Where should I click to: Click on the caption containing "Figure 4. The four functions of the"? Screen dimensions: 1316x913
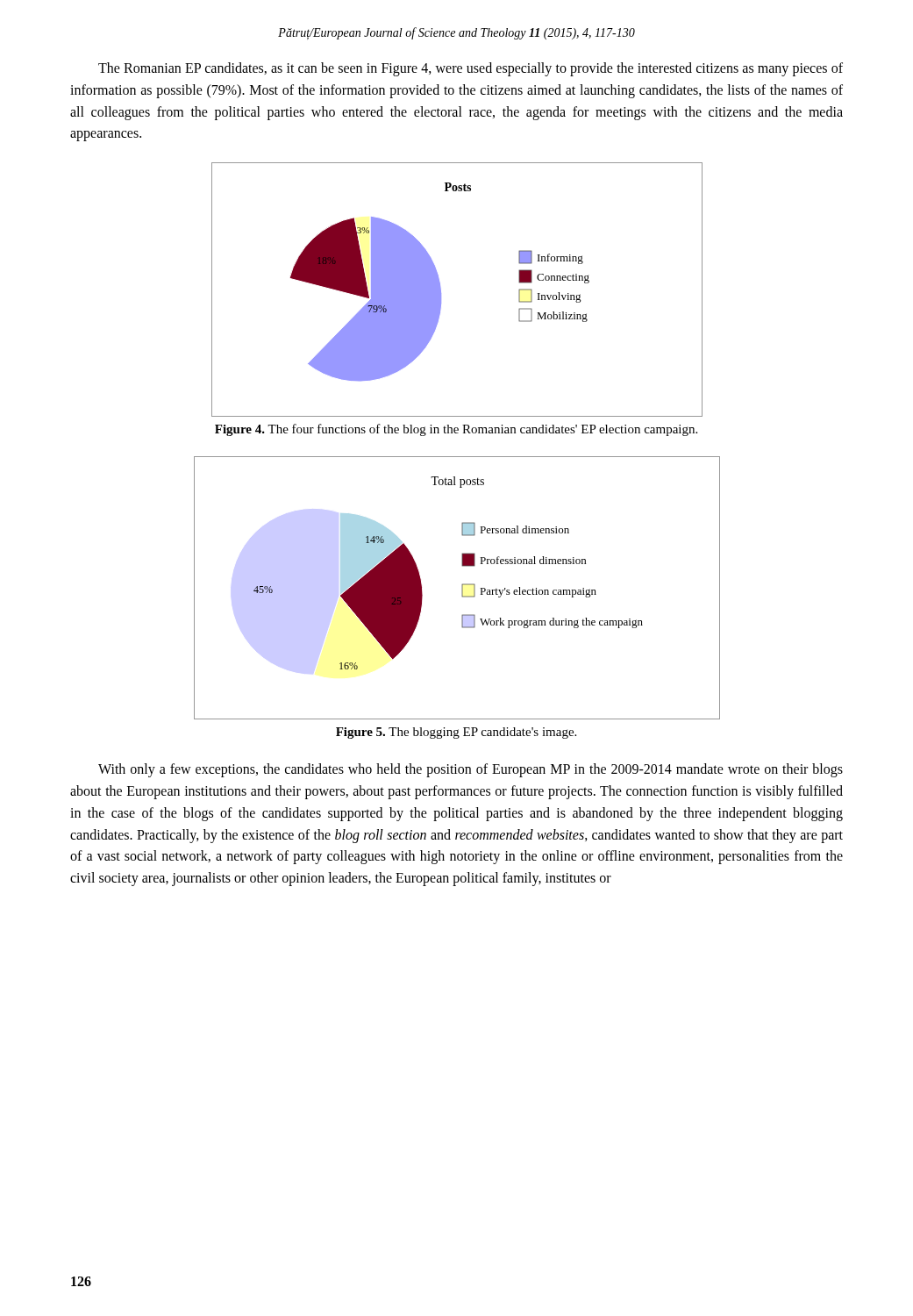456,429
